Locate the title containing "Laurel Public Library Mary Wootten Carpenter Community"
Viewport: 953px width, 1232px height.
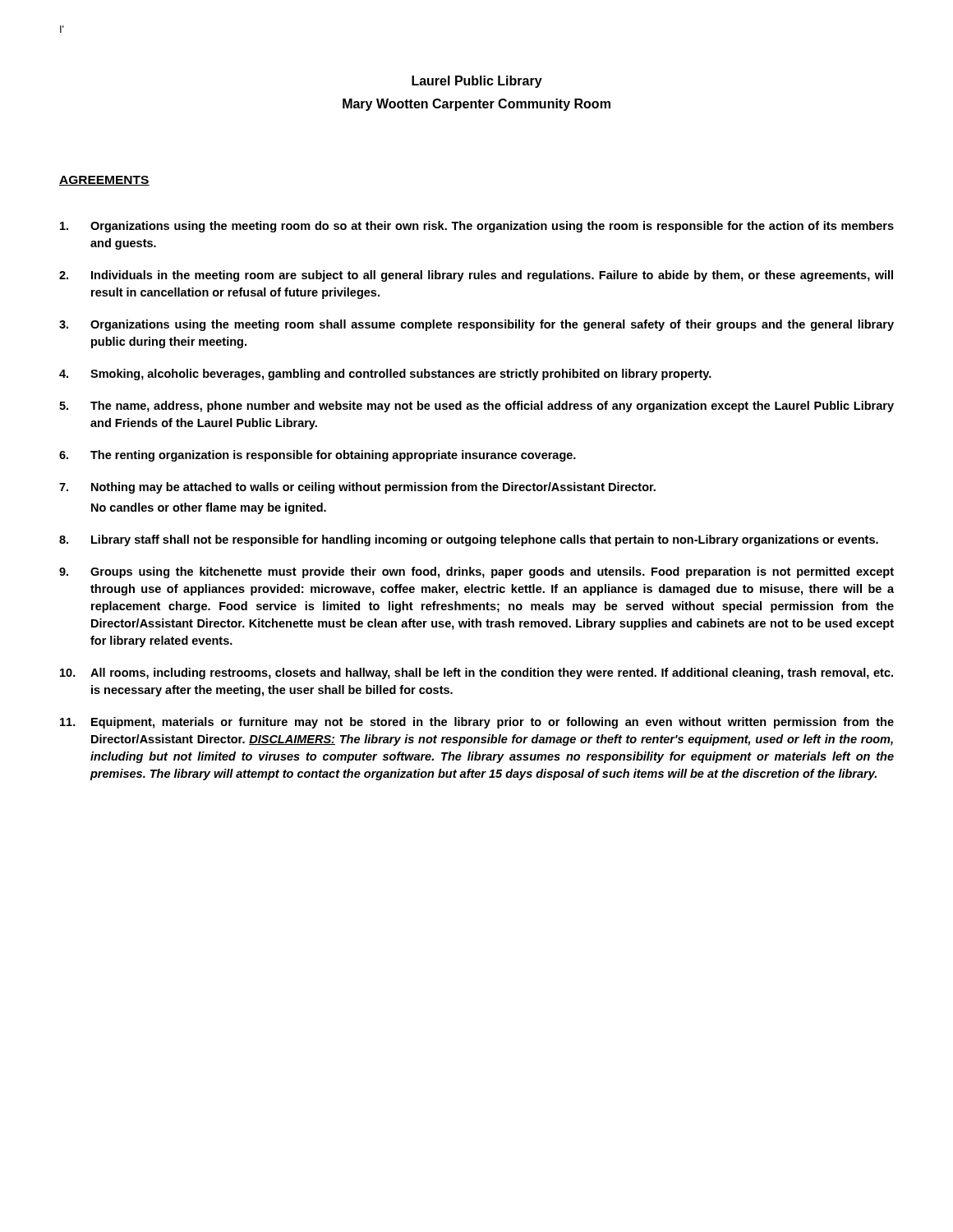tap(476, 93)
